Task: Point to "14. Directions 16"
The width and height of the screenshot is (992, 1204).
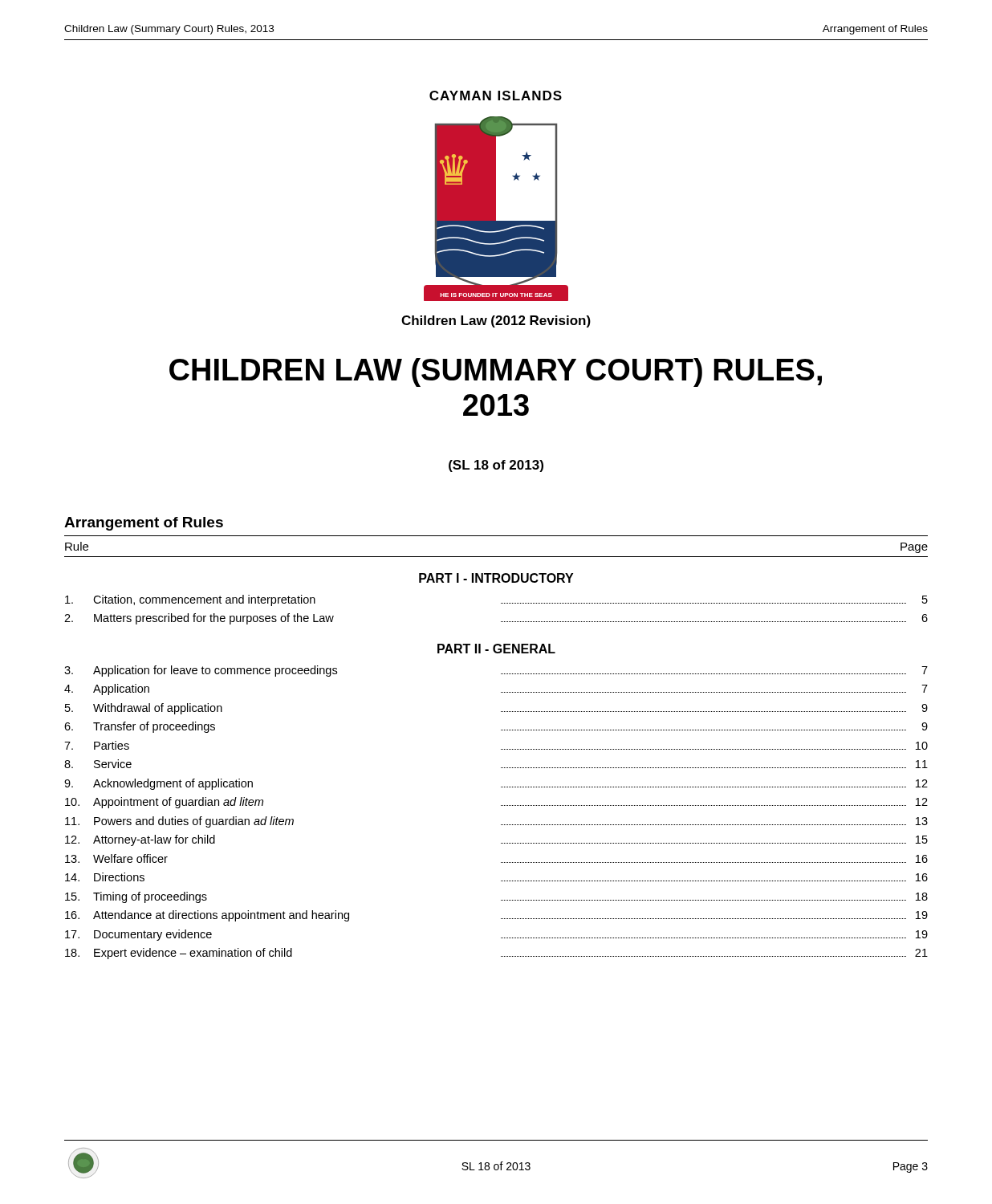Action: pos(496,878)
